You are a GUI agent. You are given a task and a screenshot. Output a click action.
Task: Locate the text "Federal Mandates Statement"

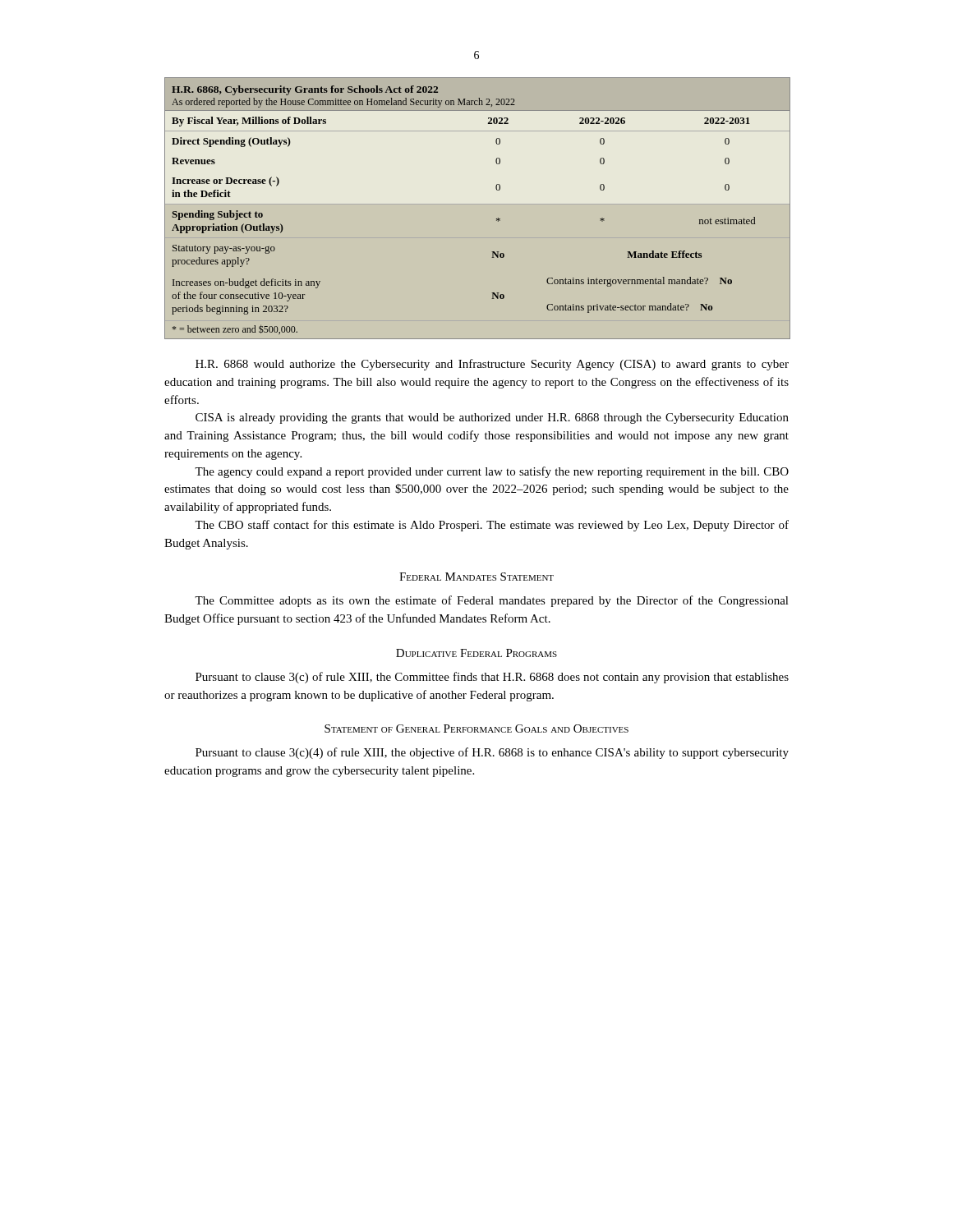coord(476,577)
